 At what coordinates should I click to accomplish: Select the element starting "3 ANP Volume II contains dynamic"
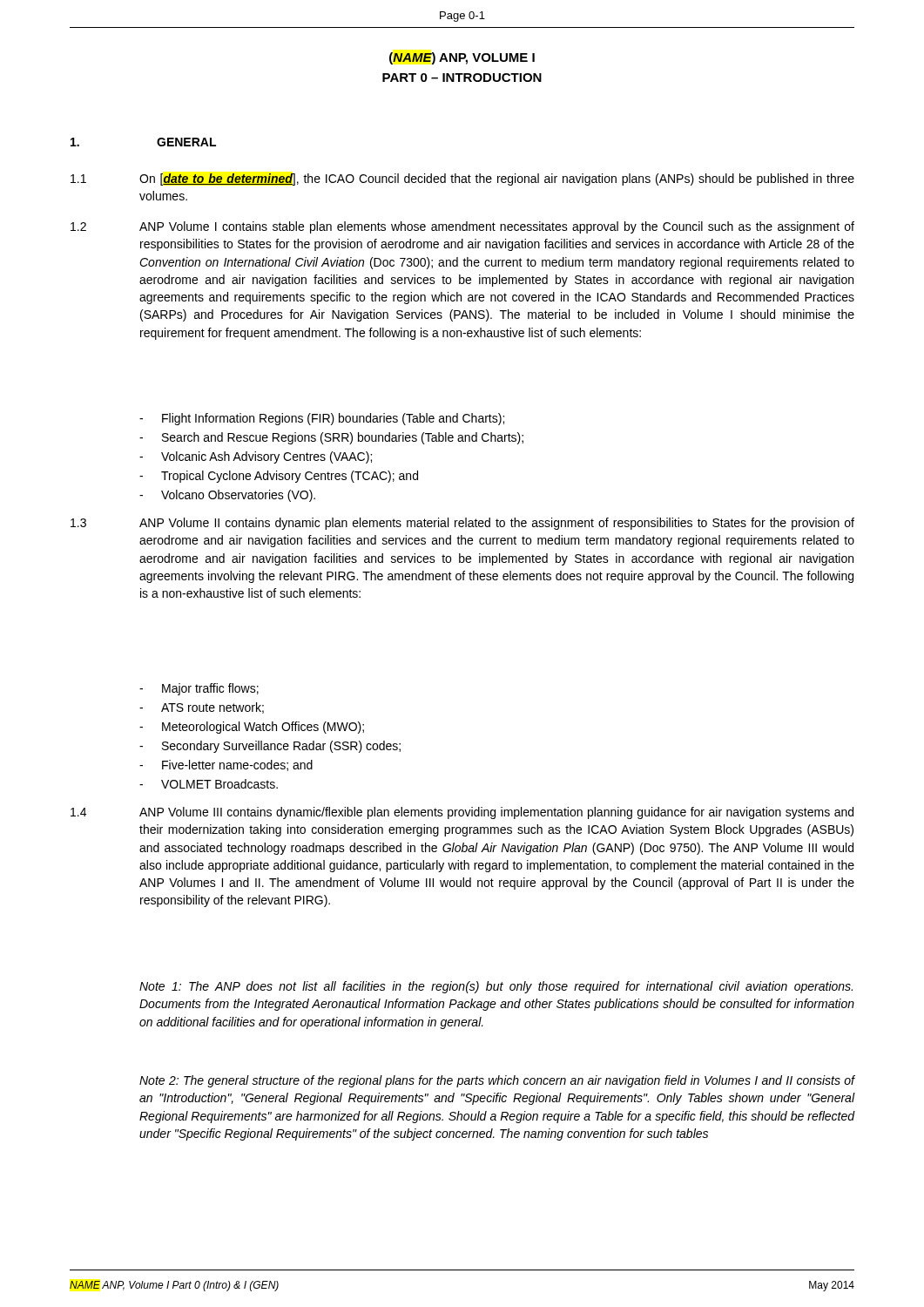coord(462,558)
